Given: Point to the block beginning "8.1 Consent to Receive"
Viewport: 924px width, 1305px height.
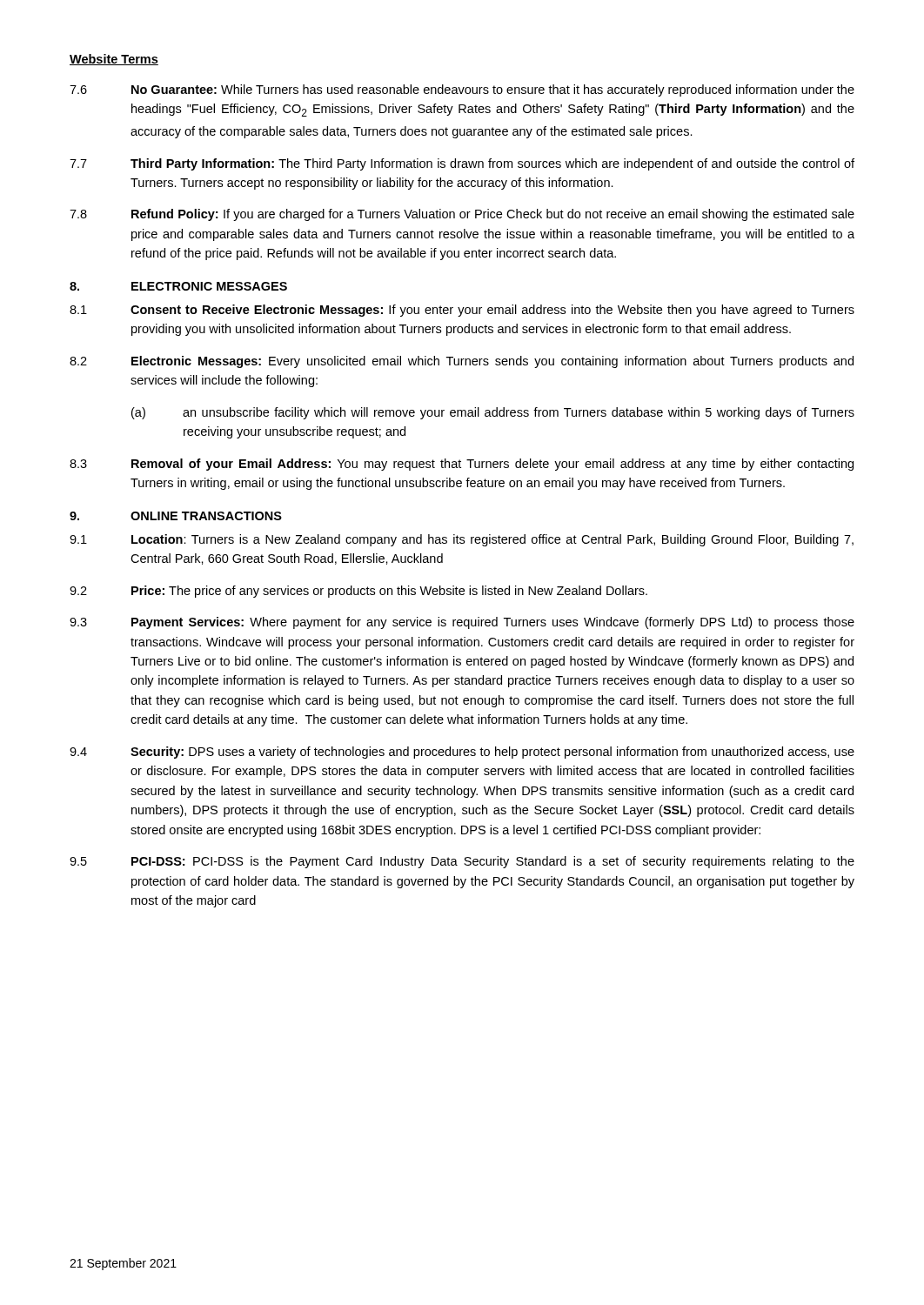Looking at the screenshot, I should 462,320.
